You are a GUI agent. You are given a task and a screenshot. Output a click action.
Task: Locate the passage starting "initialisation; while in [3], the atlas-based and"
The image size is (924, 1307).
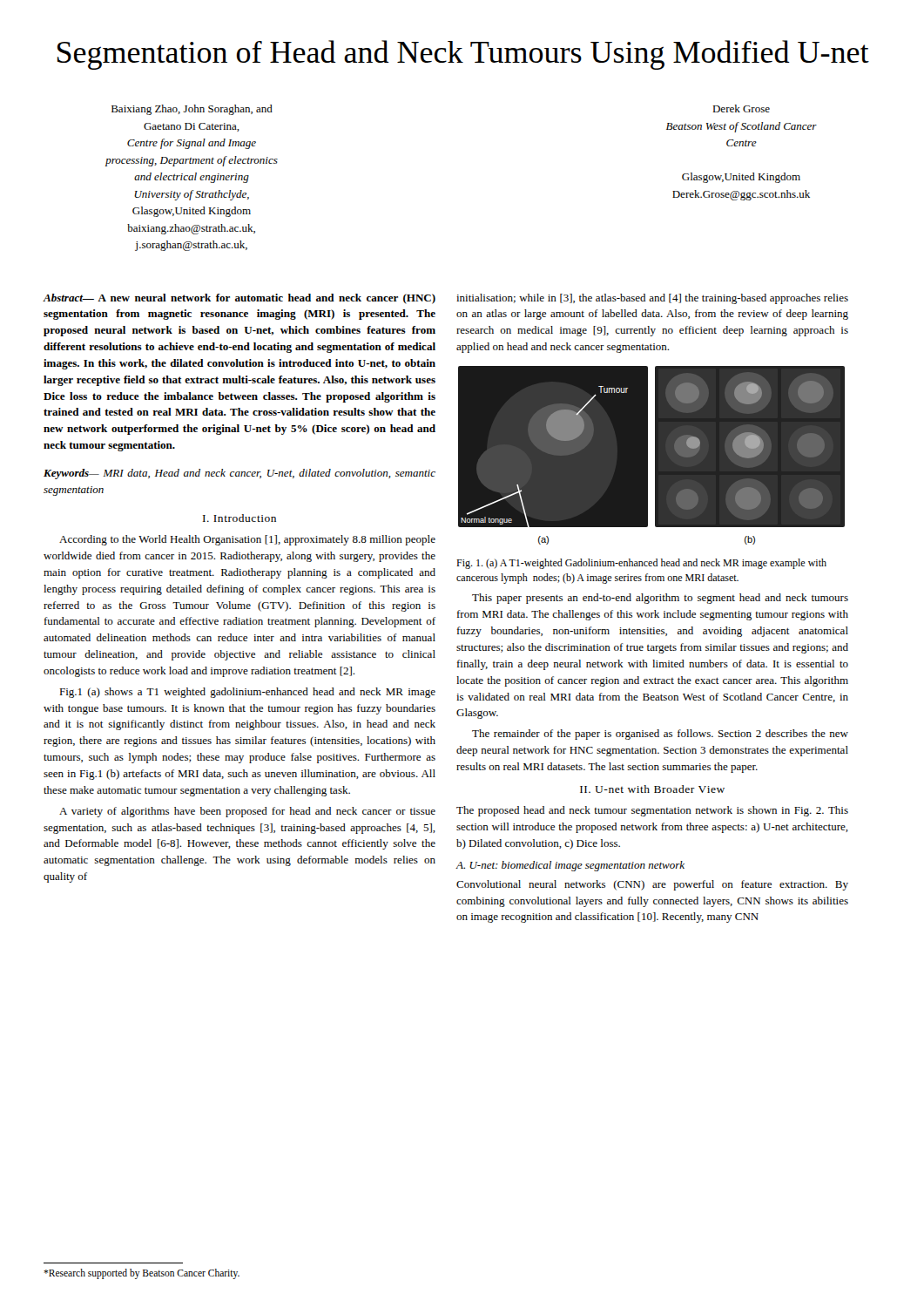[x=652, y=323]
